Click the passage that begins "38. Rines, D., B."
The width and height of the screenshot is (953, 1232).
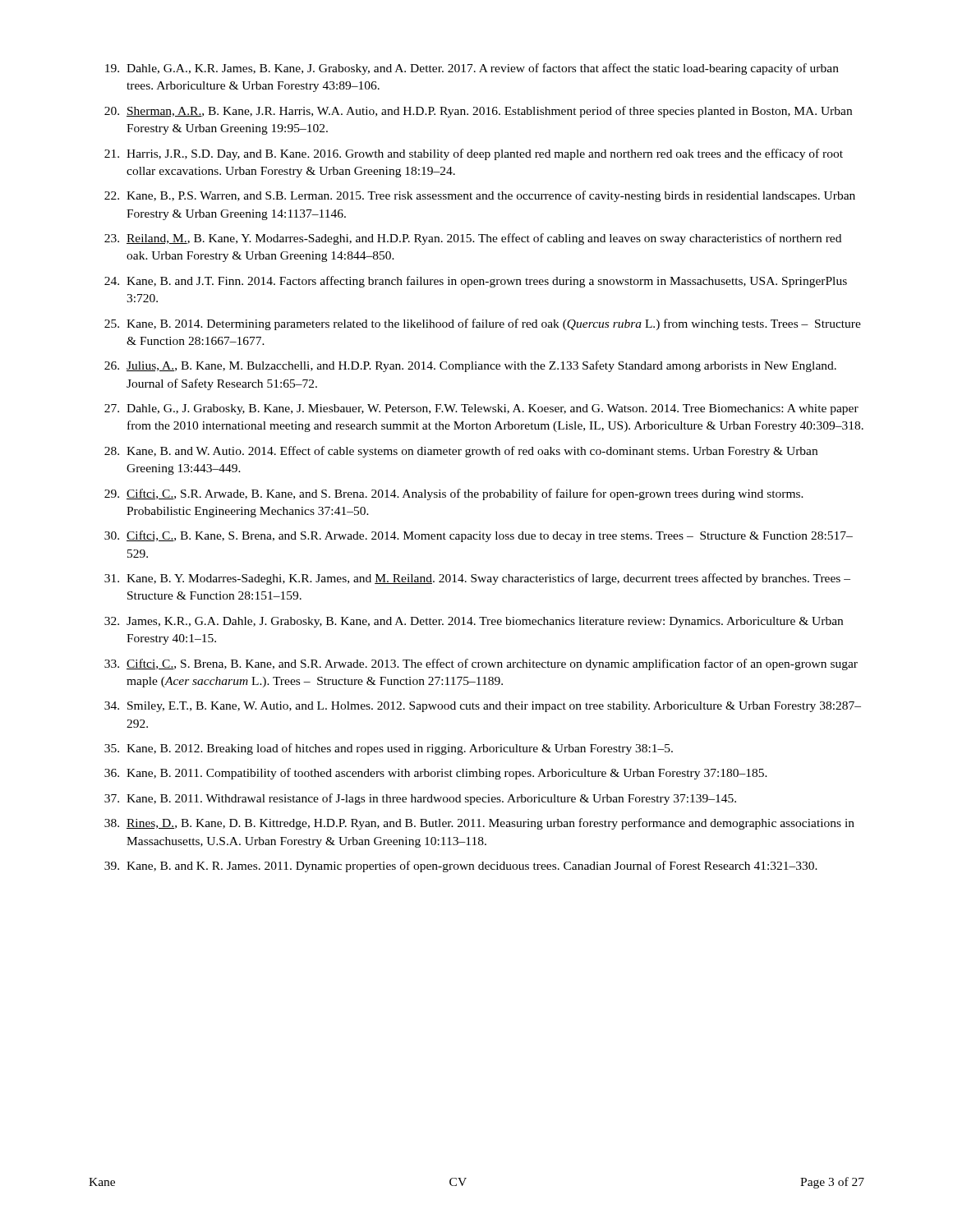[476, 832]
